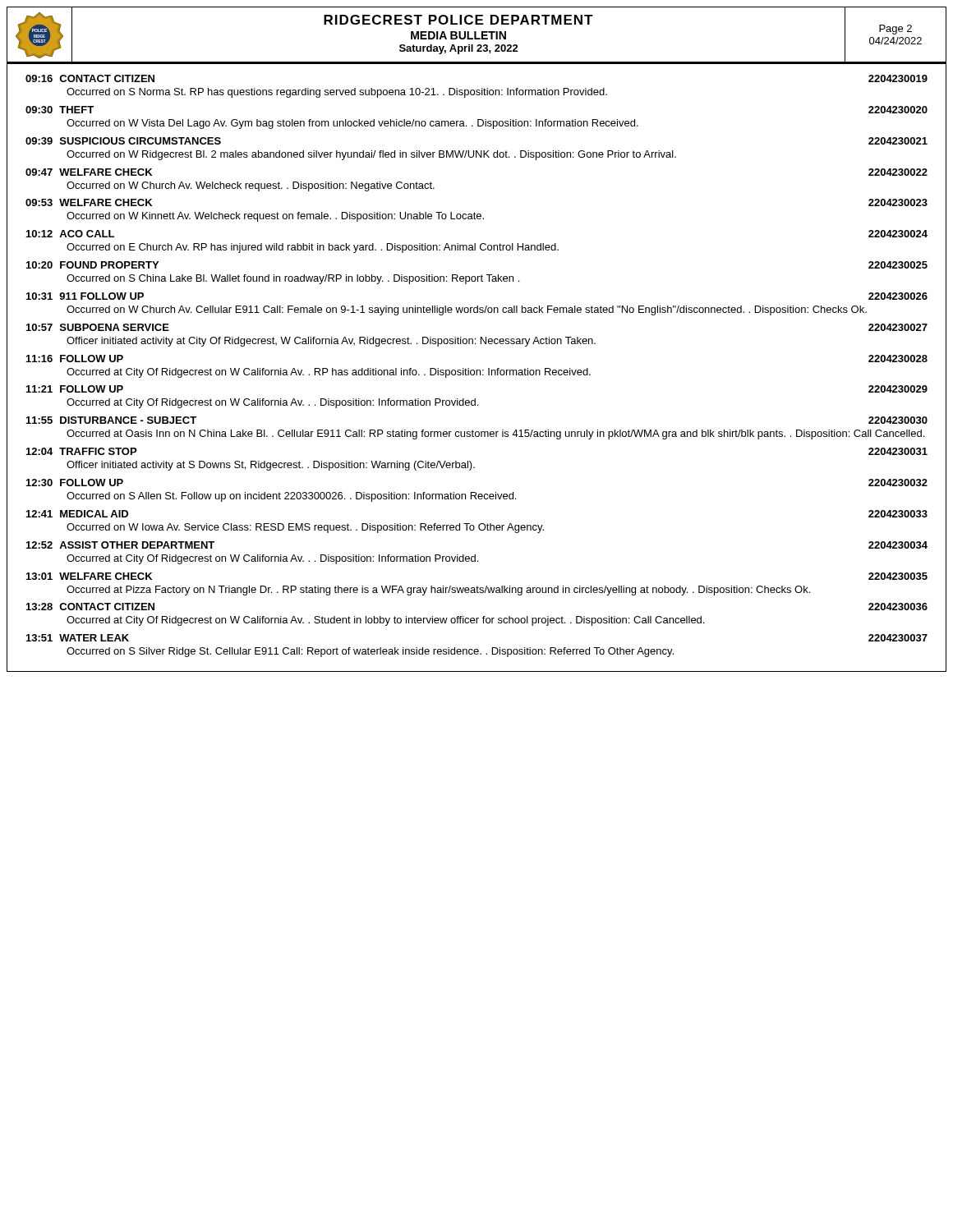The height and width of the screenshot is (1232, 953).
Task: Locate the list item that says "09:30THEFT 2204230020 Occurred"
Action: (476, 117)
